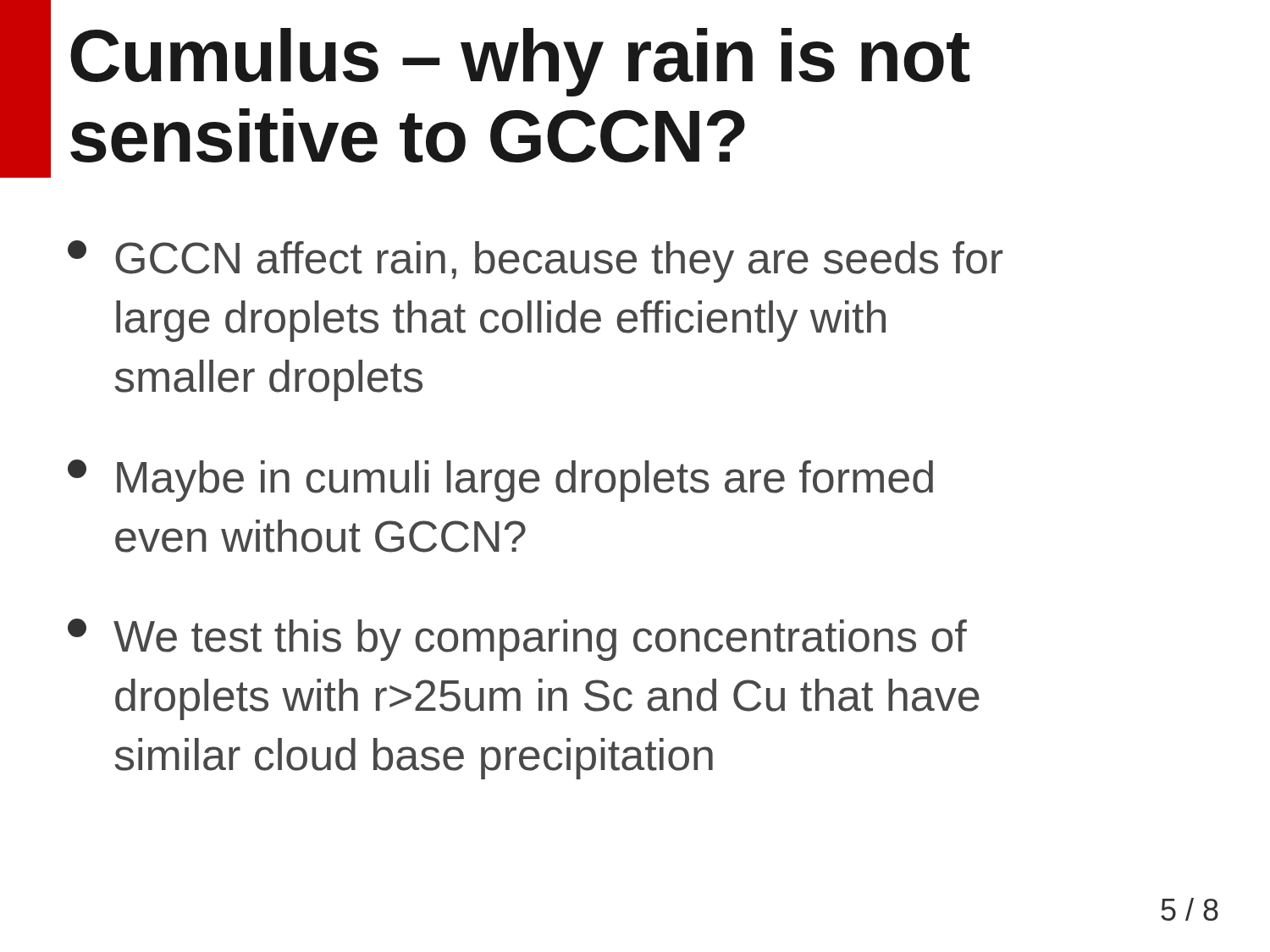Click on the list item containing "Maybe in cumuli large droplets are formedeven without"
The image size is (1270, 952).
click(502, 507)
